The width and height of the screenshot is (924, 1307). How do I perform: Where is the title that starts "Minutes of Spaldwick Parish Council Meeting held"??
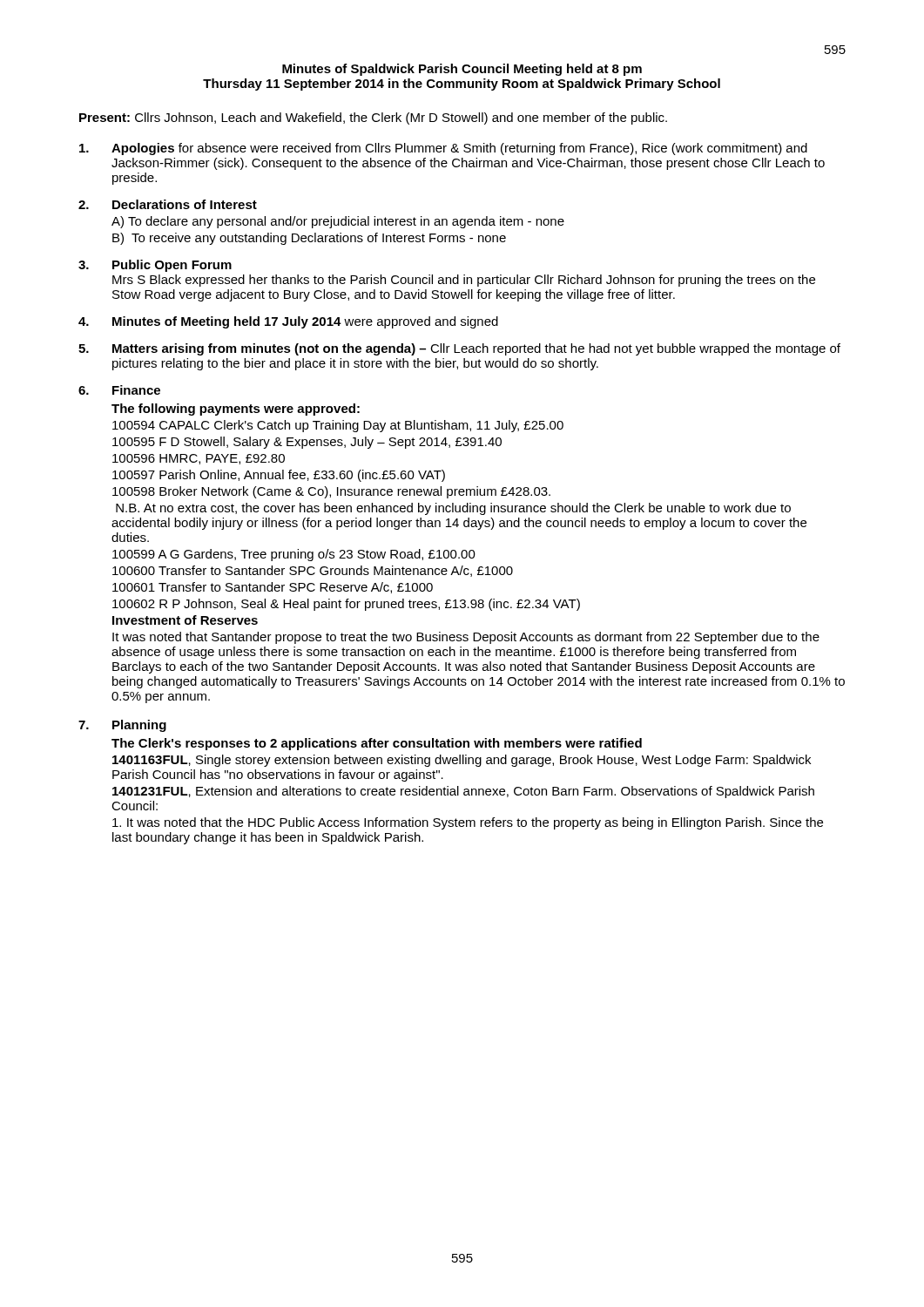462,76
